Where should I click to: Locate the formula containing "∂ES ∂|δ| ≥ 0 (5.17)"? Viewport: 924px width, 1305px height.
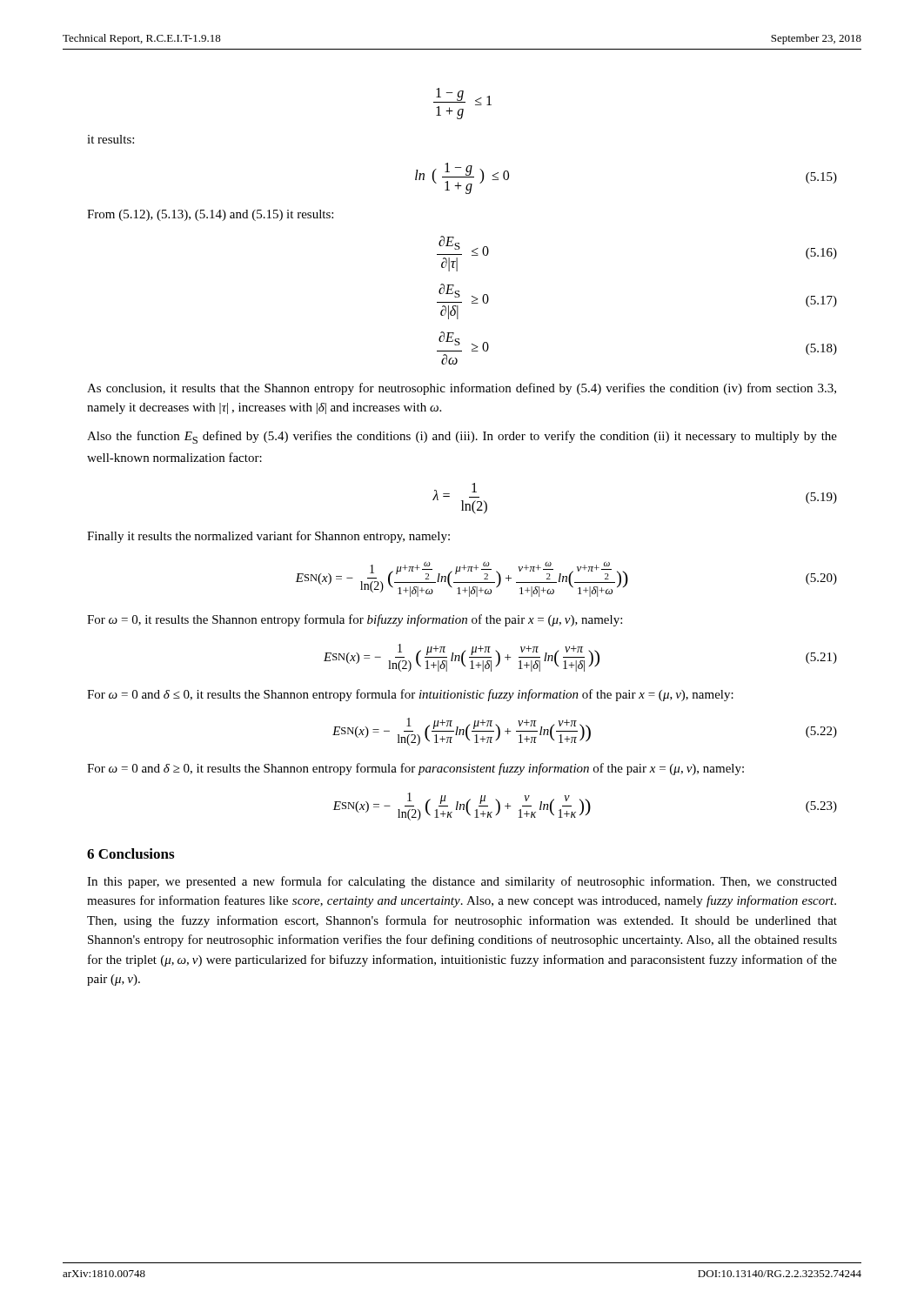pyautogui.click(x=462, y=301)
